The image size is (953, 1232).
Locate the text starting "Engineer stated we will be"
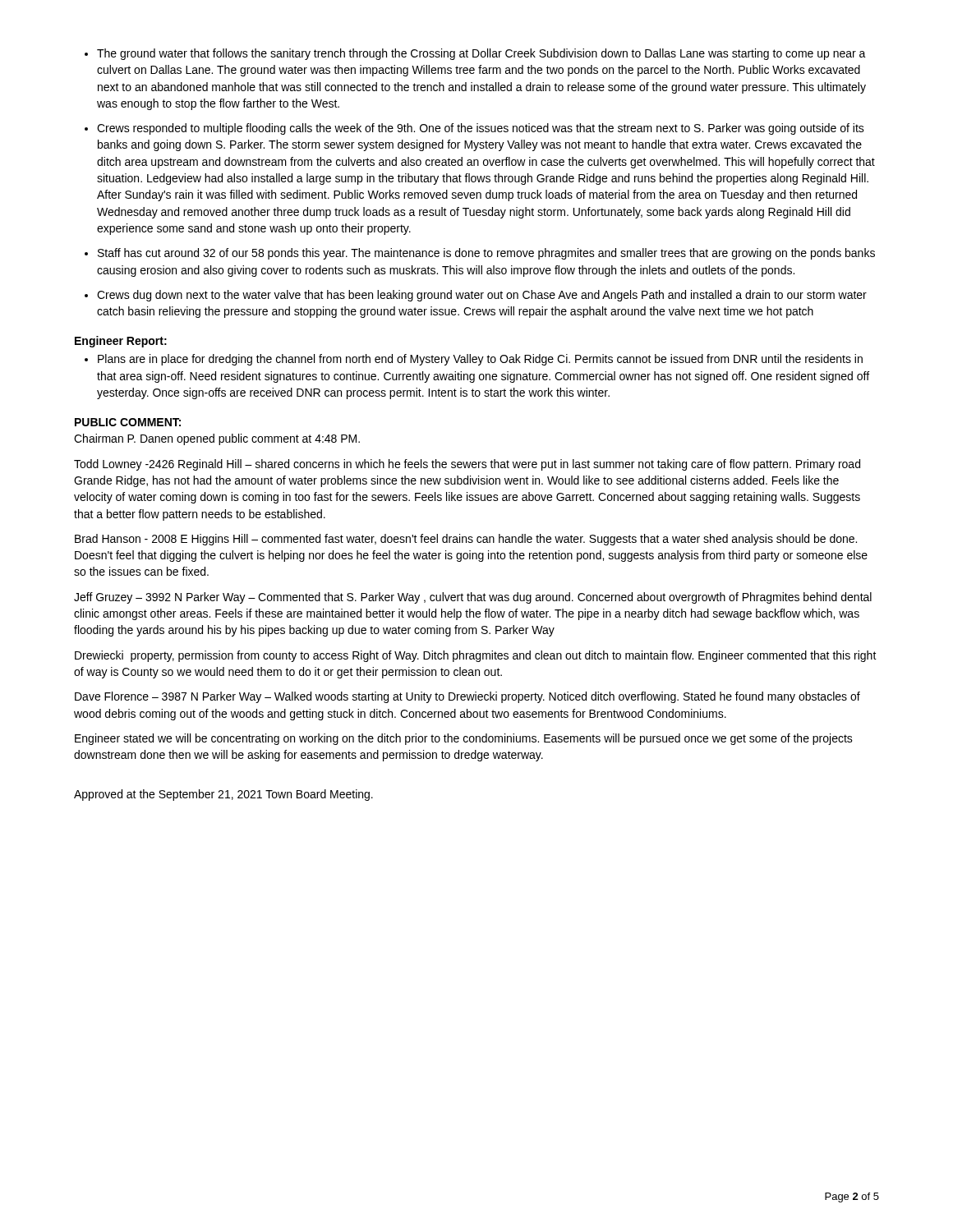pyautogui.click(x=463, y=747)
